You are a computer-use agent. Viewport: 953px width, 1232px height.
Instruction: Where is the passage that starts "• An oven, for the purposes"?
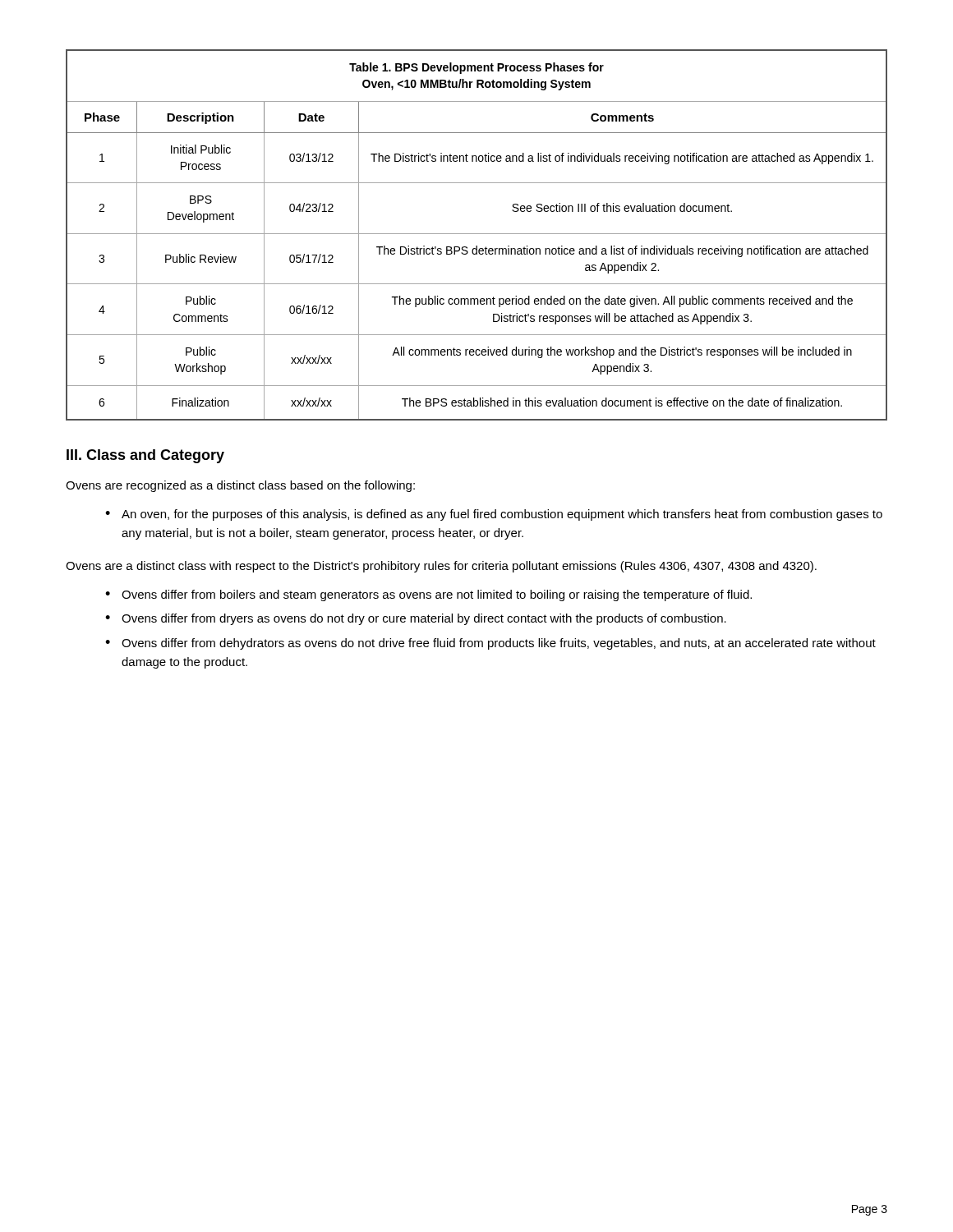point(496,523)
